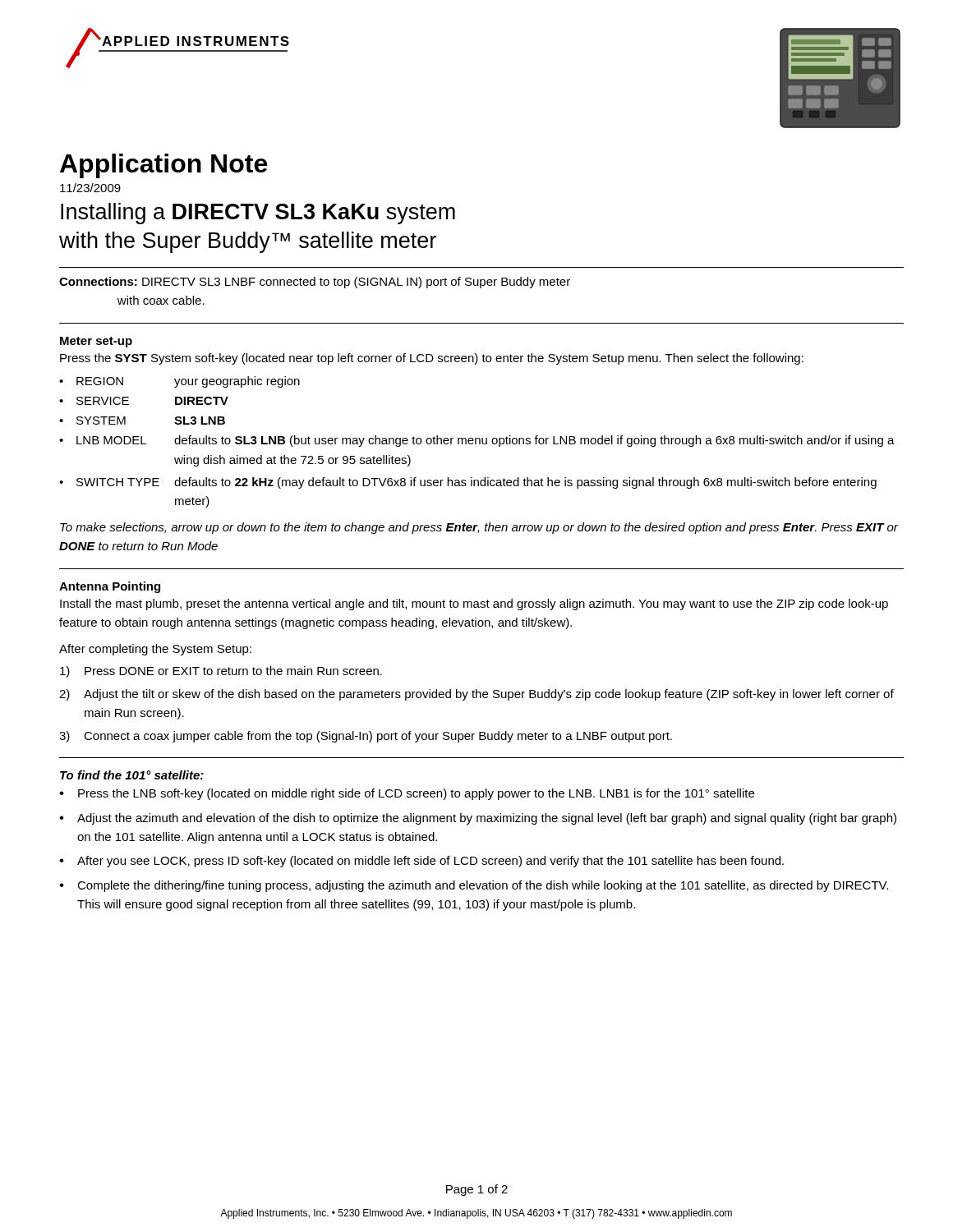953x1232 pixels.
Task: Click on the region starting "Meter set-up"
Action: coord(96,341)
